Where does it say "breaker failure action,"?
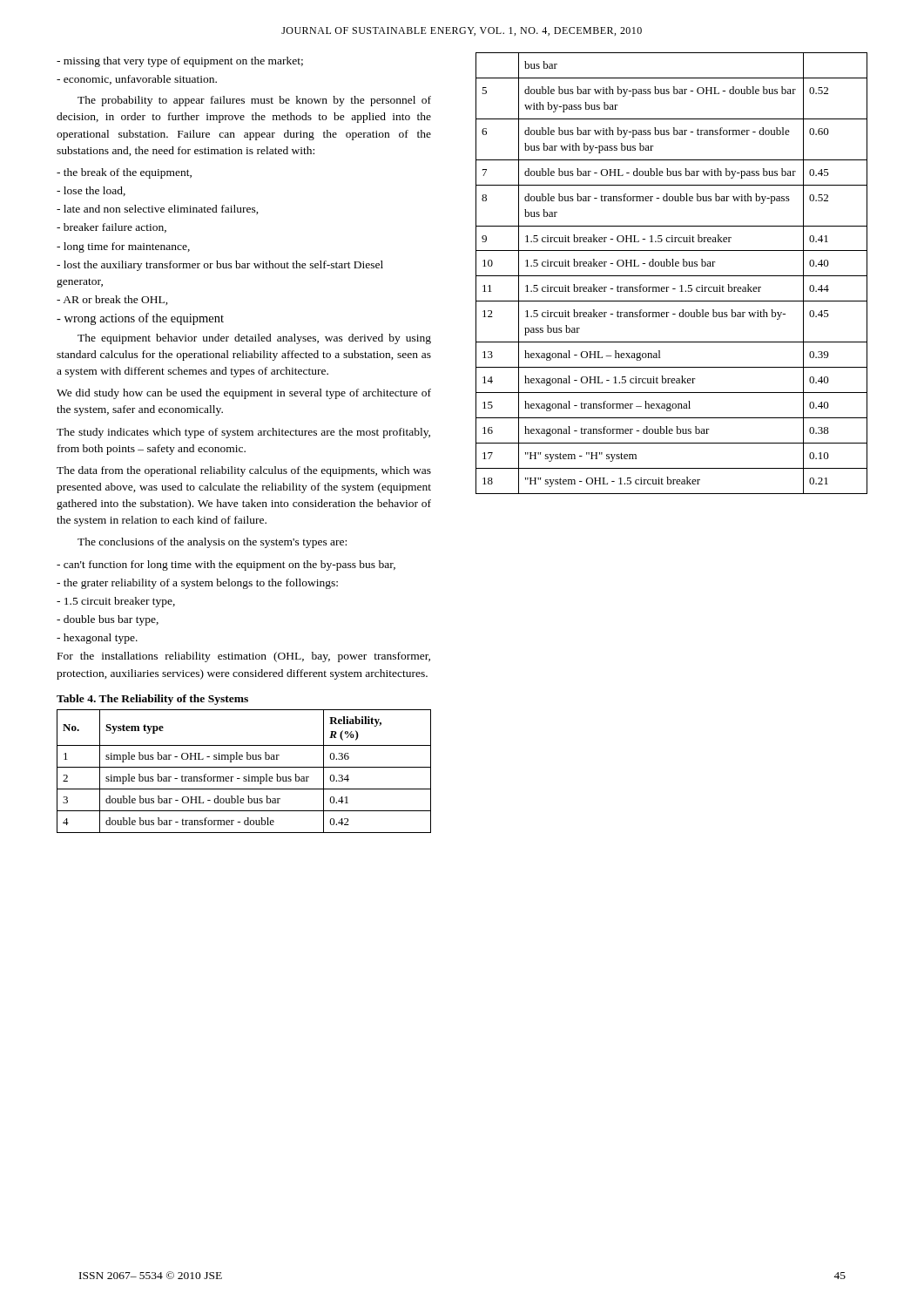Image resolution: width=924 pixels, height=1307 pixels. 112,227
